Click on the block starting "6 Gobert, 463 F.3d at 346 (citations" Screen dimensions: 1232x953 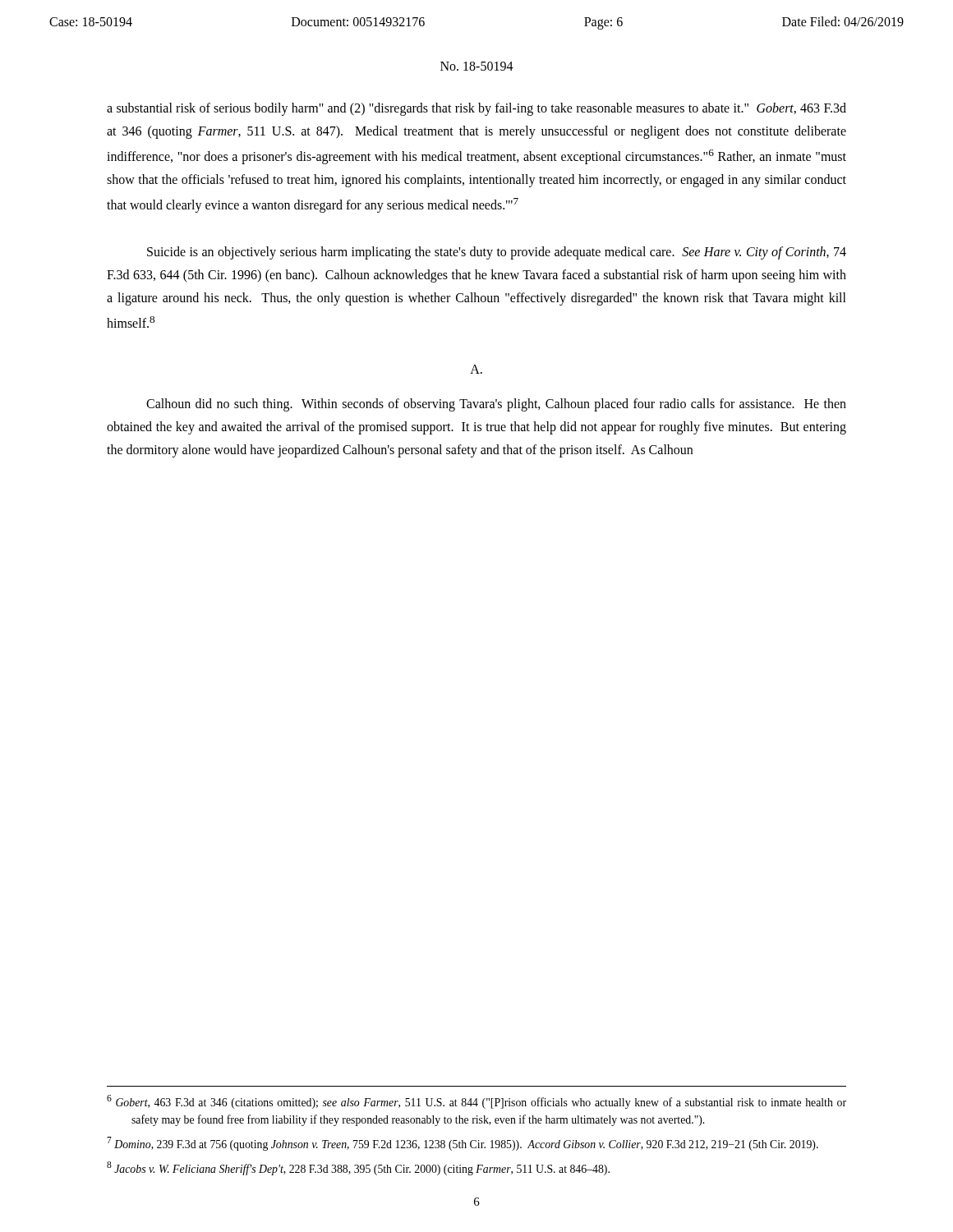pos(476,1109)
